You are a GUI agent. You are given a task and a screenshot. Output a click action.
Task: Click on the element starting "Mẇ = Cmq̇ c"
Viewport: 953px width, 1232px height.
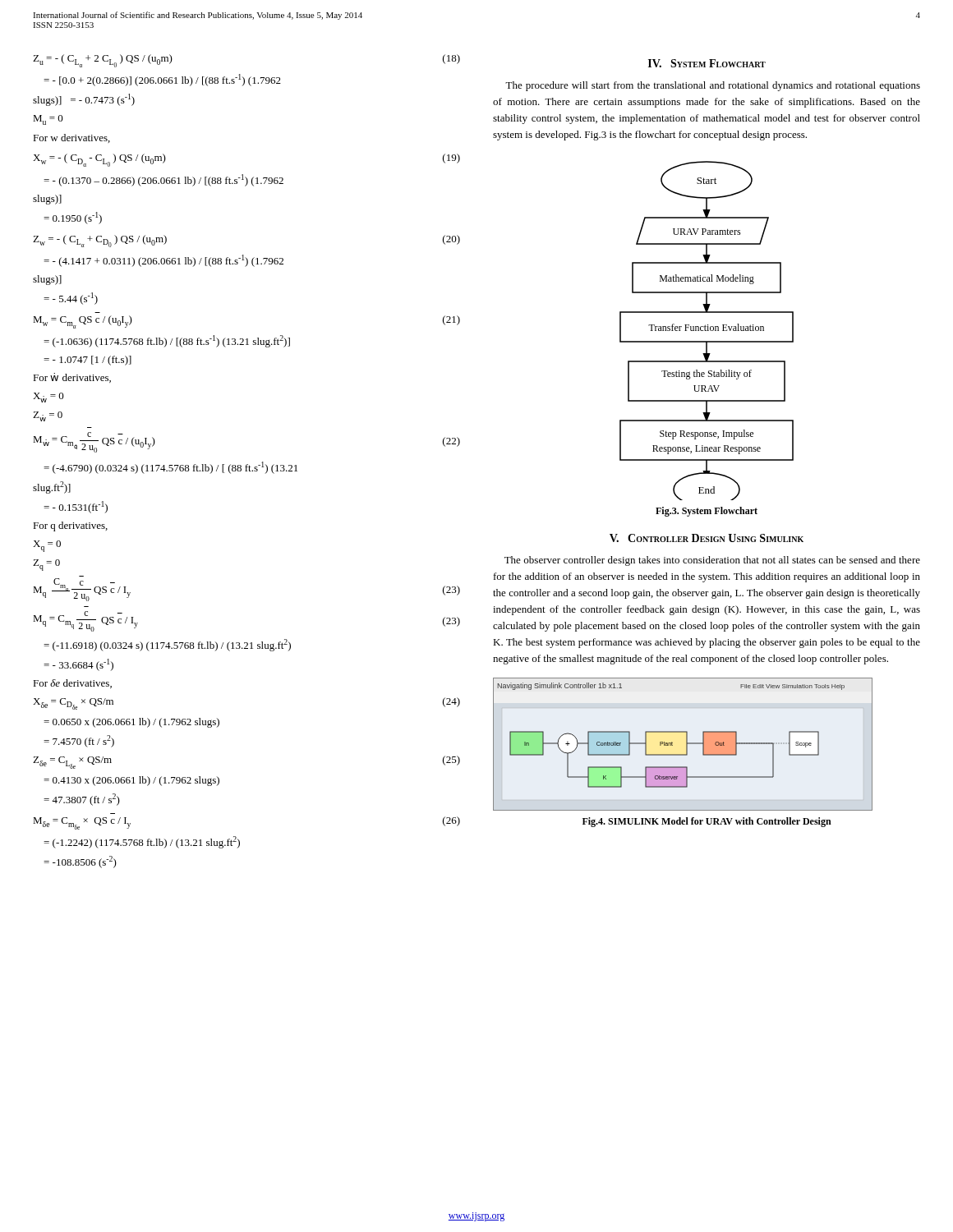(89, 441)
